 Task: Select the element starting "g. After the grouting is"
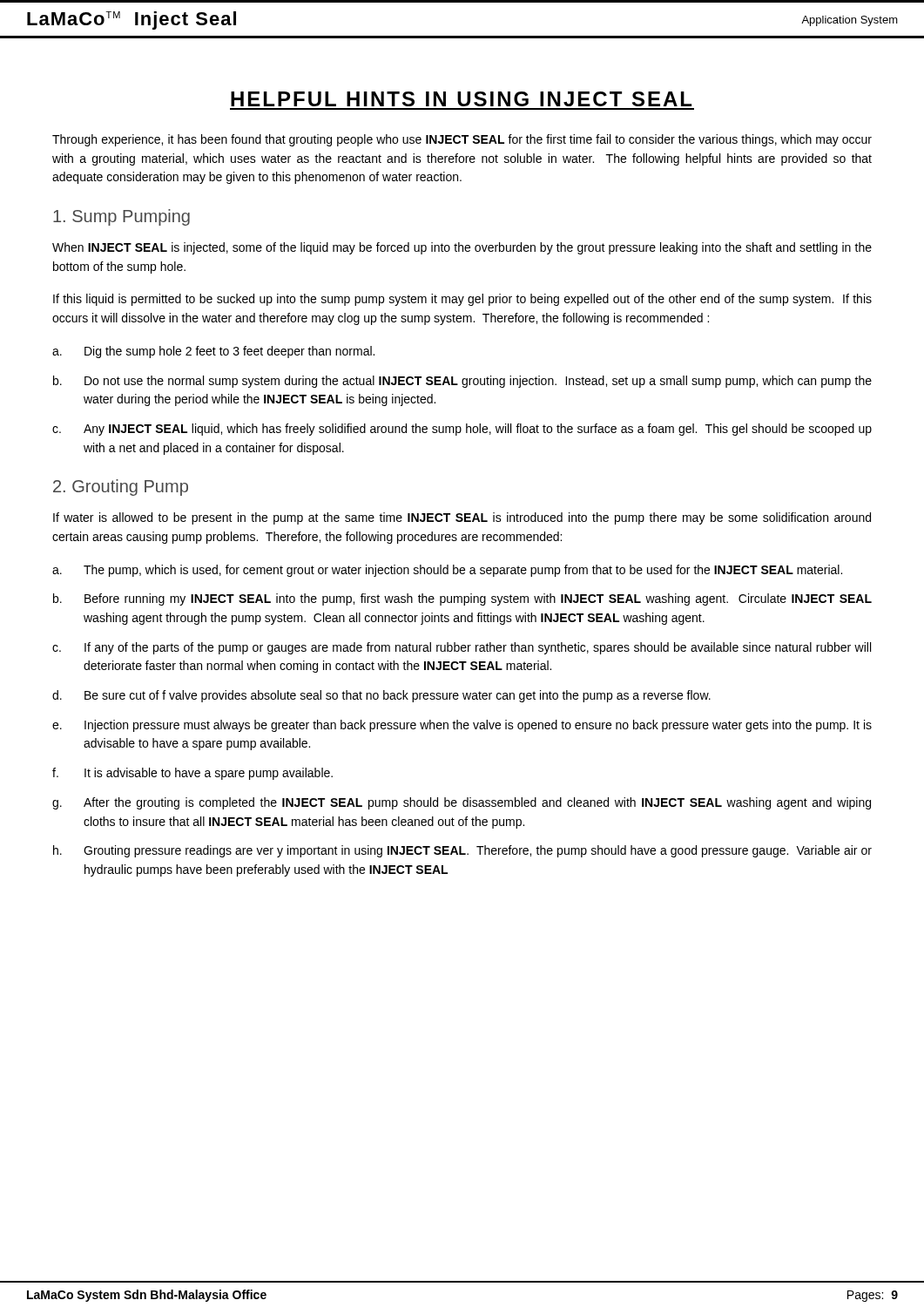pos(462,812)
